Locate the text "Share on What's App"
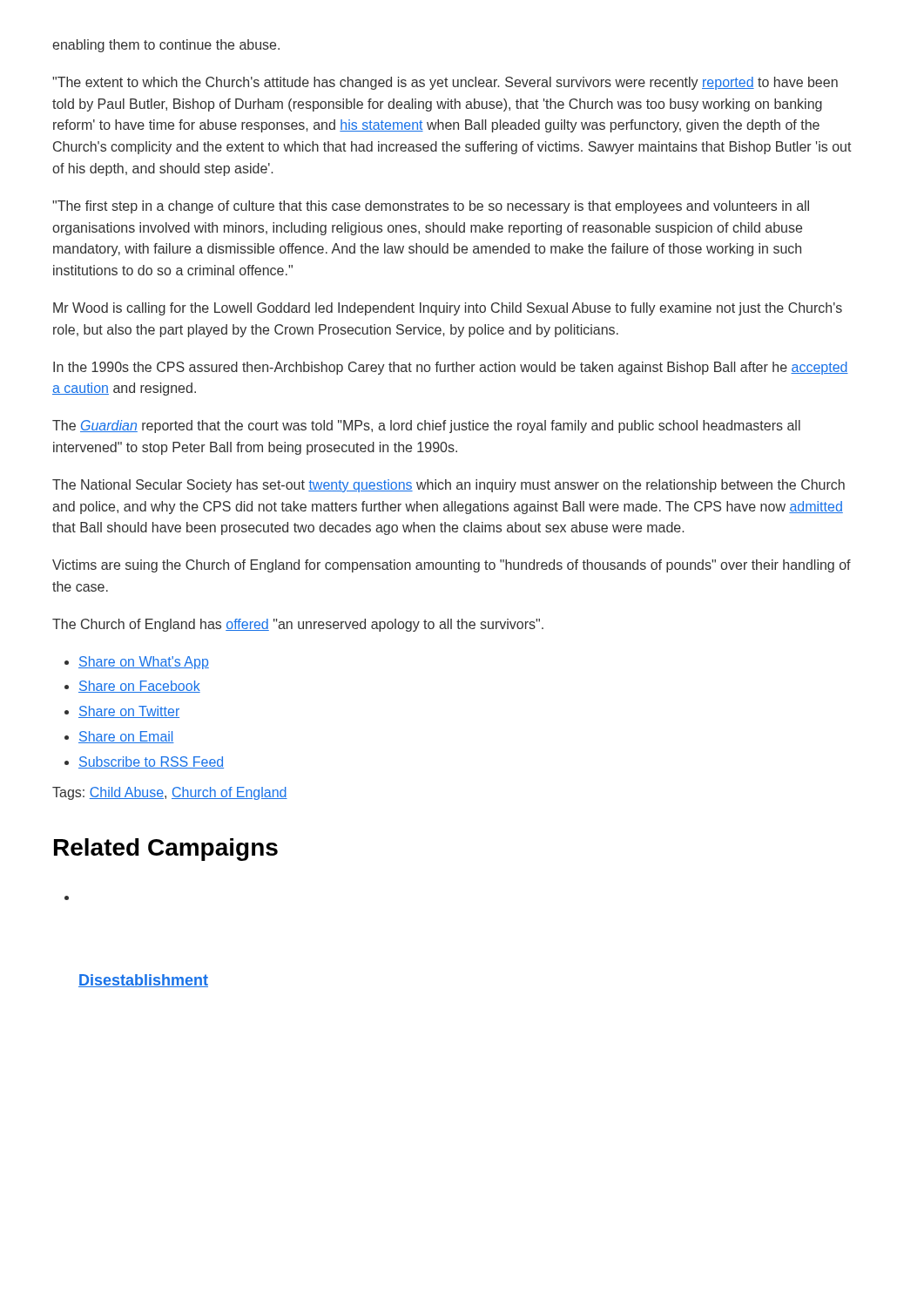924x1307 pixels. (x=144, y=663)
